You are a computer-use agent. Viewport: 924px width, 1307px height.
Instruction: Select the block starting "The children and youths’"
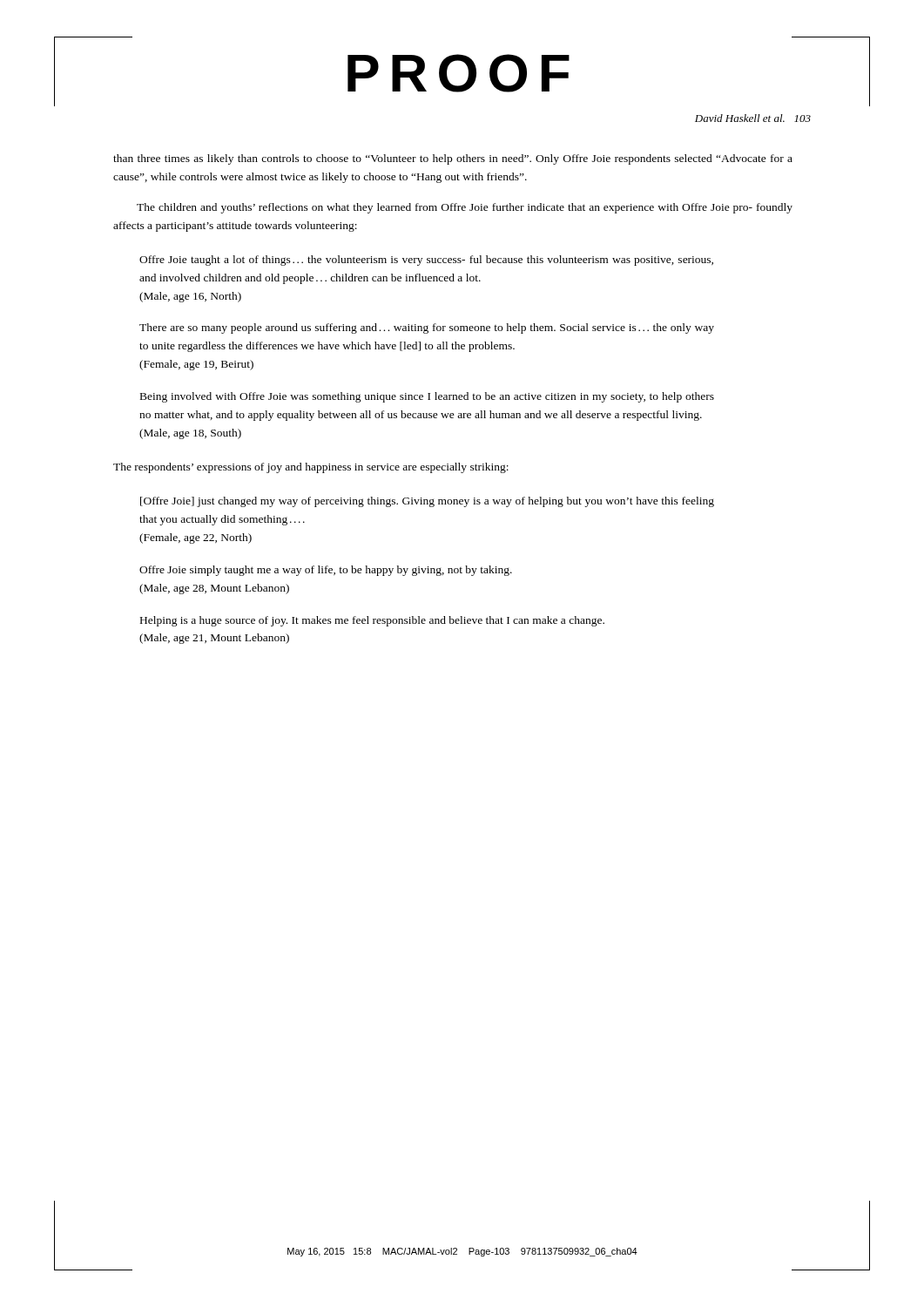453,217
